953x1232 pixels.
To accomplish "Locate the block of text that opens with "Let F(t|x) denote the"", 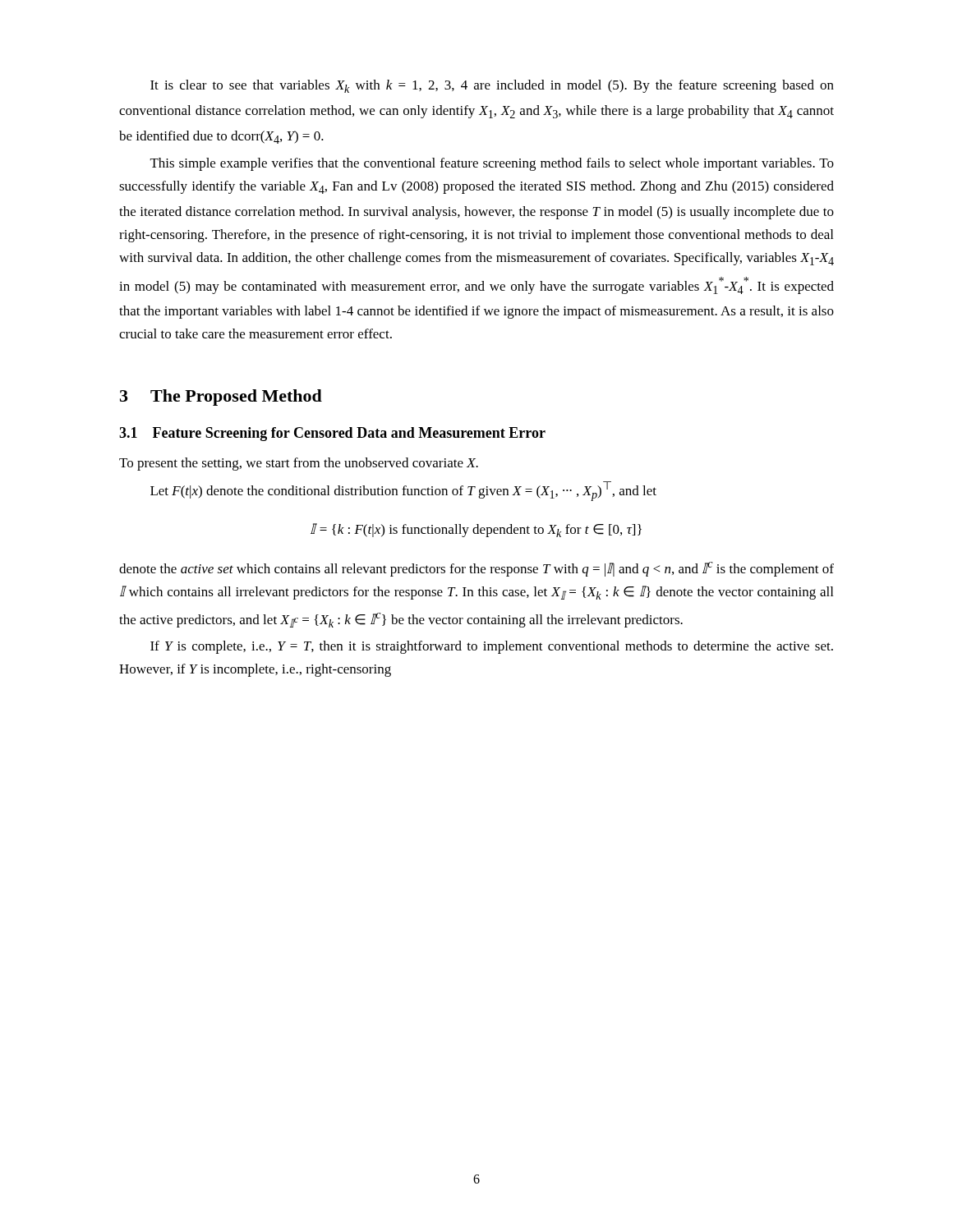I will (x=476, y=490).
